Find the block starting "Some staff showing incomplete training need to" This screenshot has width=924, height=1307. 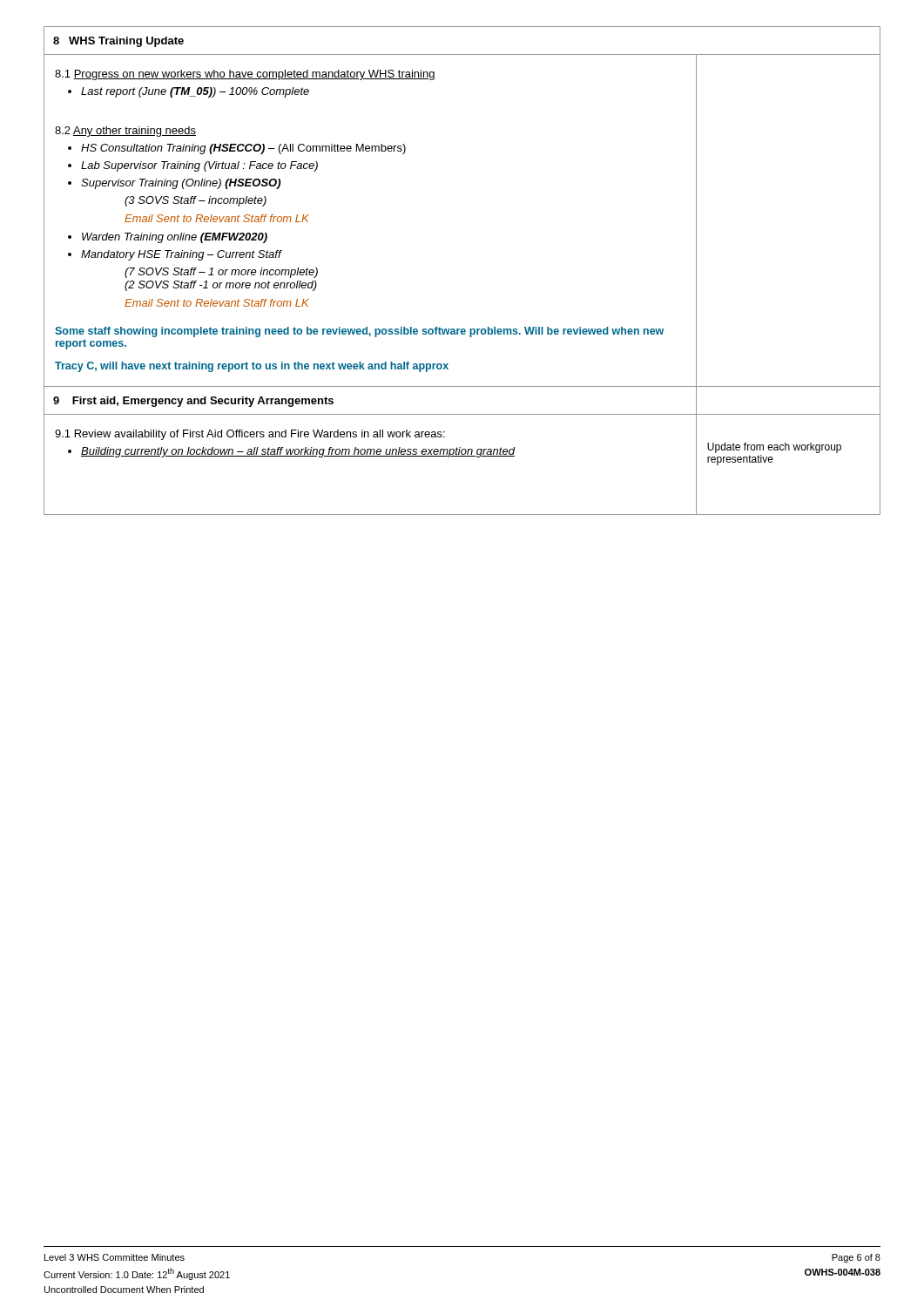coord(359,337)
